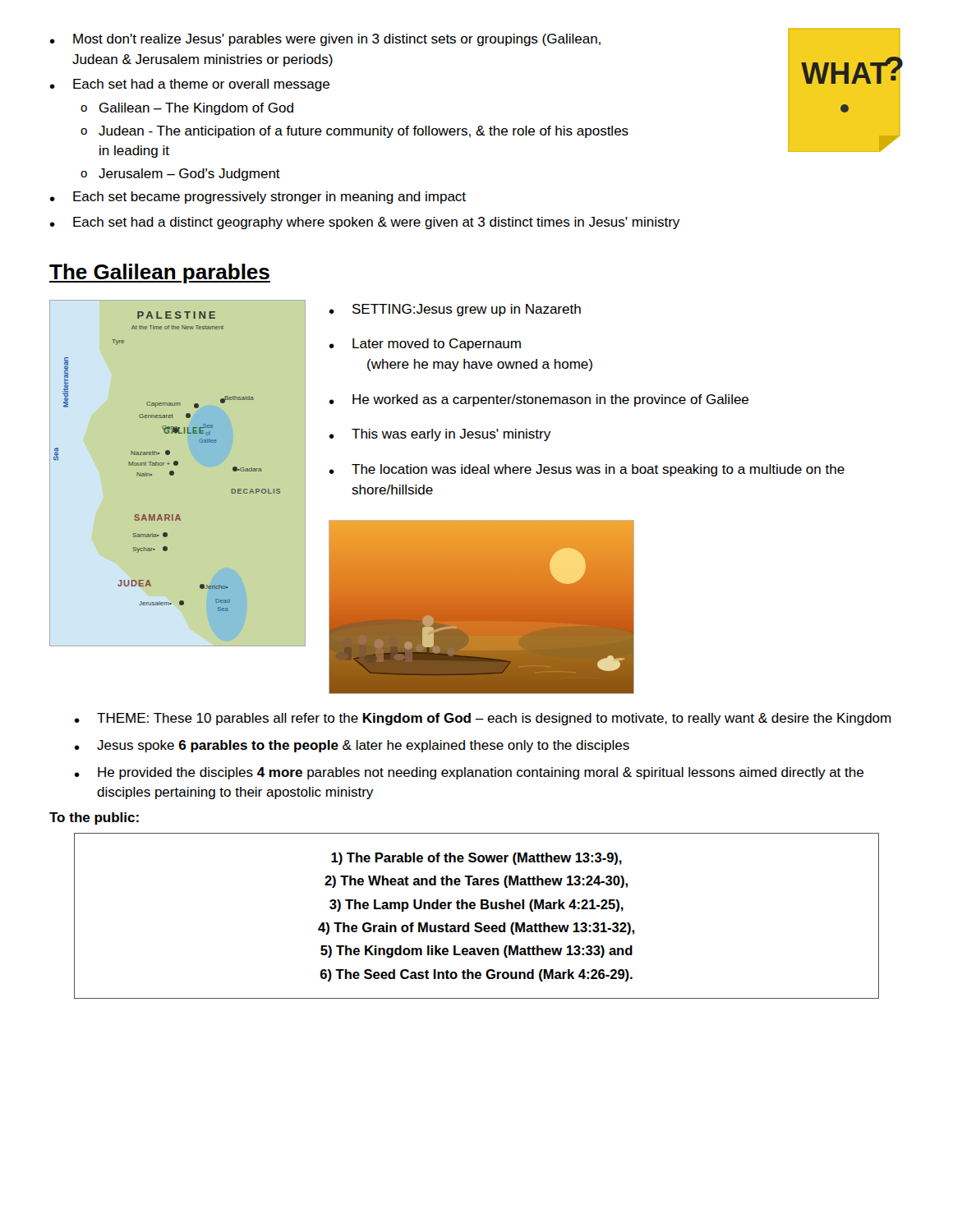Click on the list item containing "• This was early in Jesus'"
Image resolution: width=953 pixels, height=1232 pixels.
(x=440, y=435)
